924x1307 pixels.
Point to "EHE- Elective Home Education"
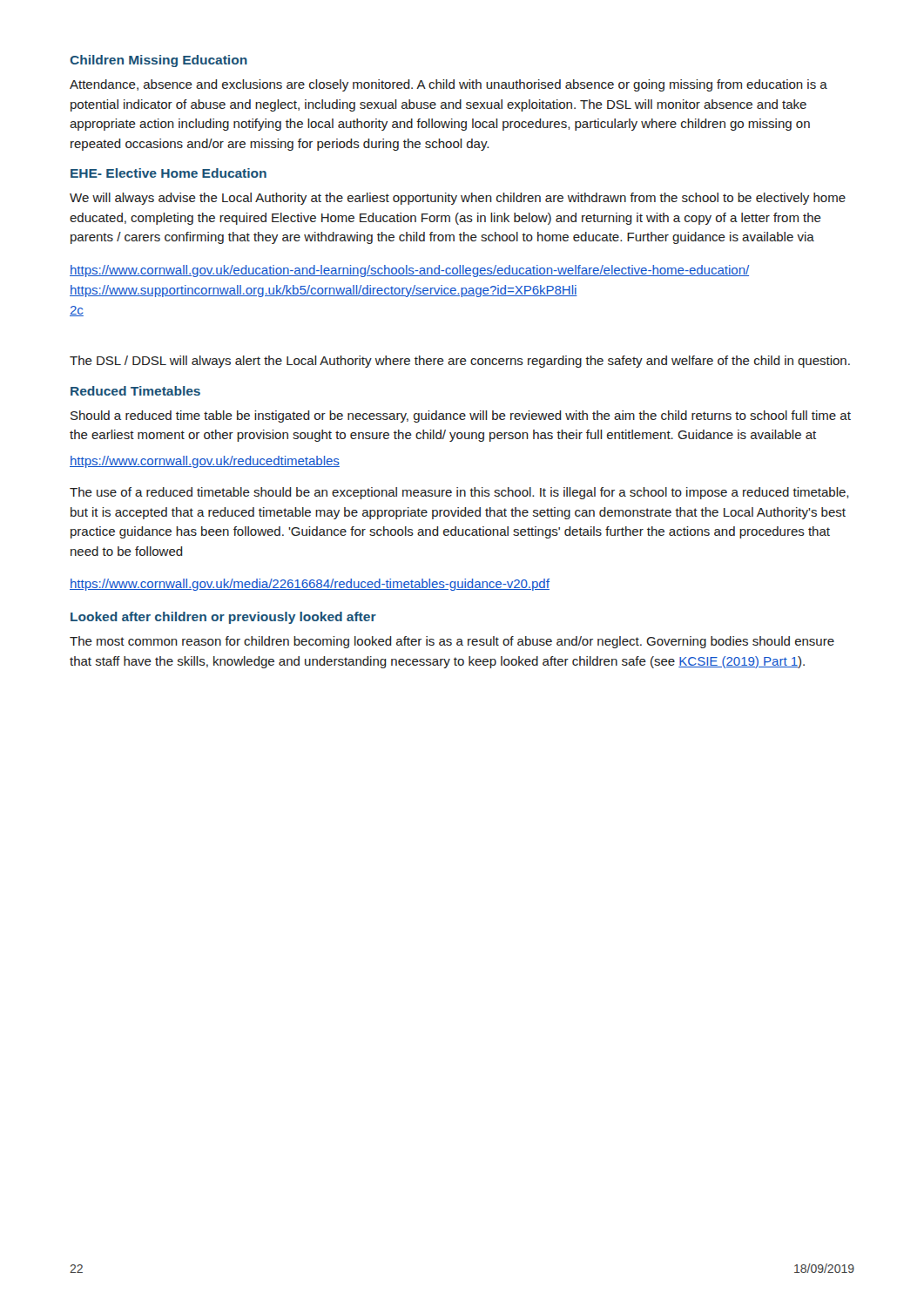click(168, 173)
